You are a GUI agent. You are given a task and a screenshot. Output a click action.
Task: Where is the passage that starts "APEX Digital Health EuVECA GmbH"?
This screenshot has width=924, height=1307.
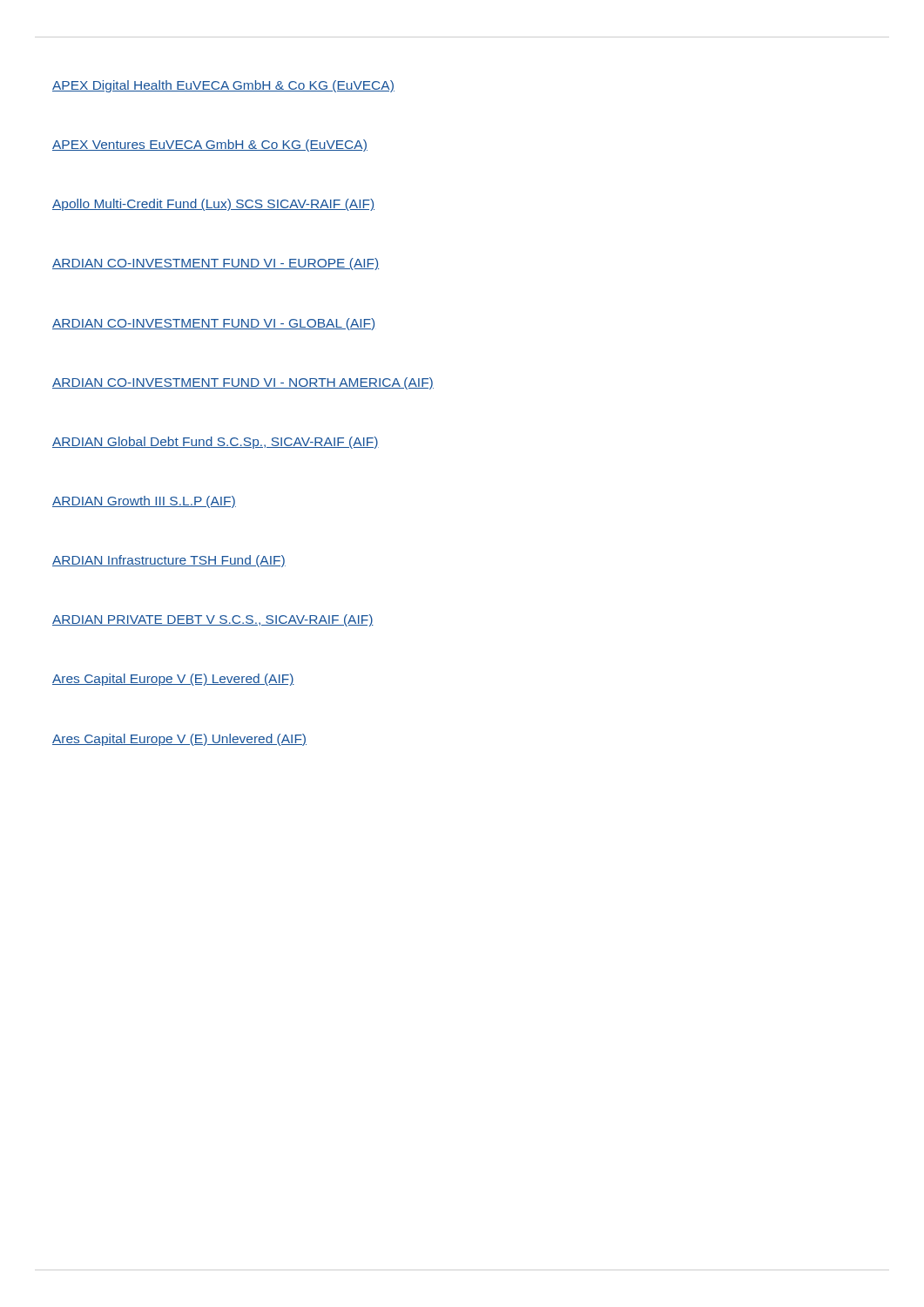[223, 86]
